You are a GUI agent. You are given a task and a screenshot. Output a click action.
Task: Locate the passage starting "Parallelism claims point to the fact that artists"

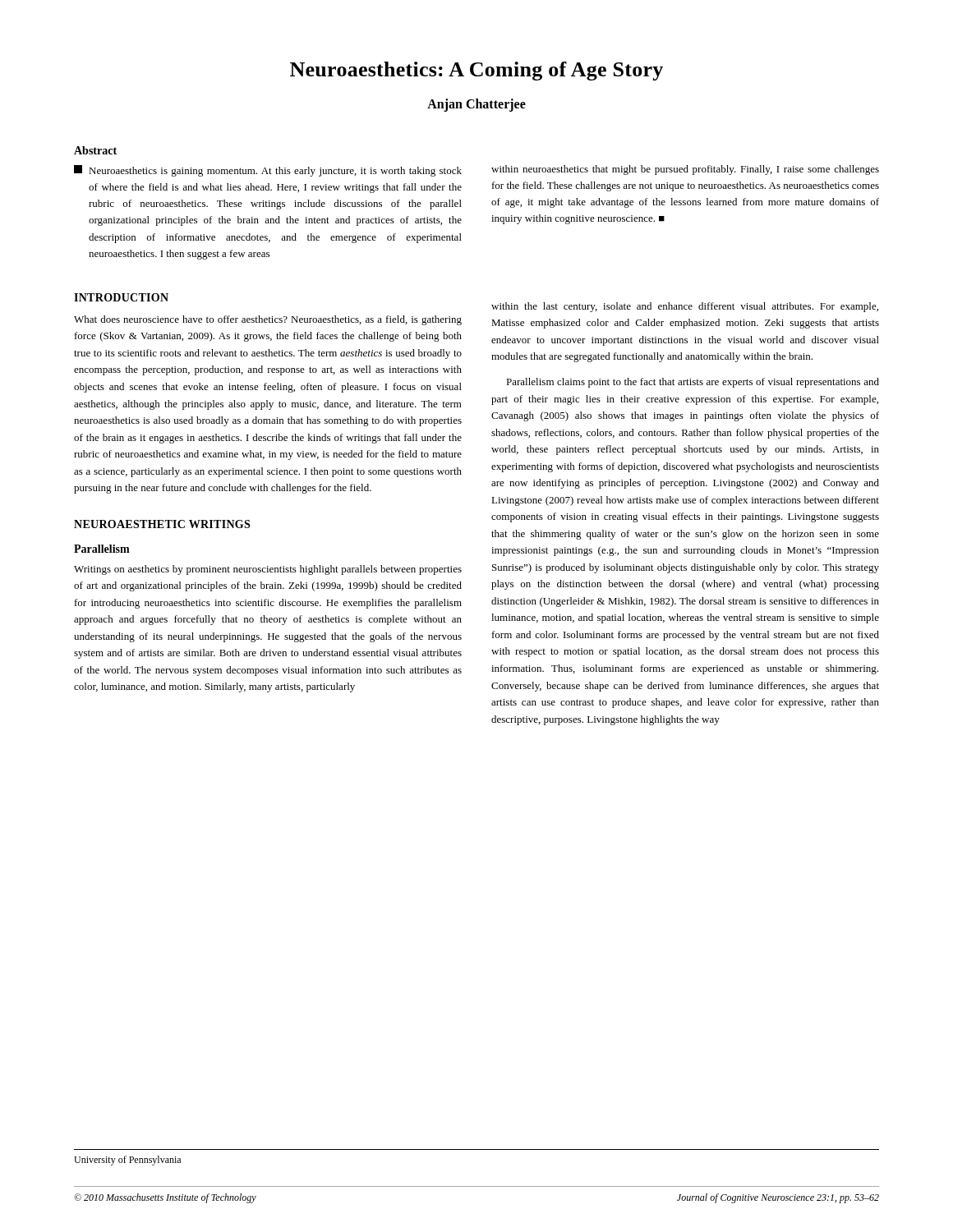(685, 550)
